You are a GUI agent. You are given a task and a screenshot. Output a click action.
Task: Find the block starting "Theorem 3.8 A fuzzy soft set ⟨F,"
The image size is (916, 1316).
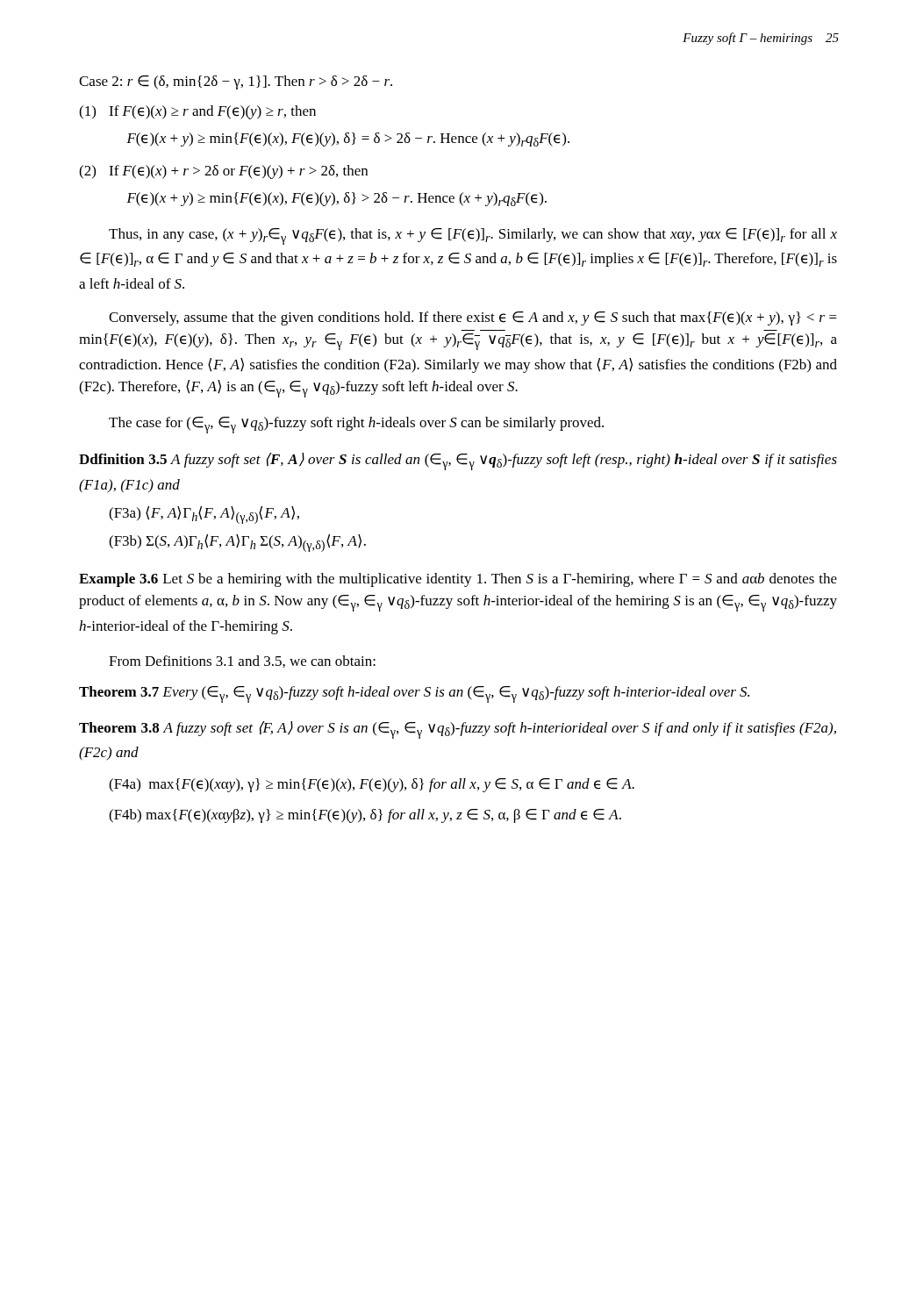click(x=458, y=740)
